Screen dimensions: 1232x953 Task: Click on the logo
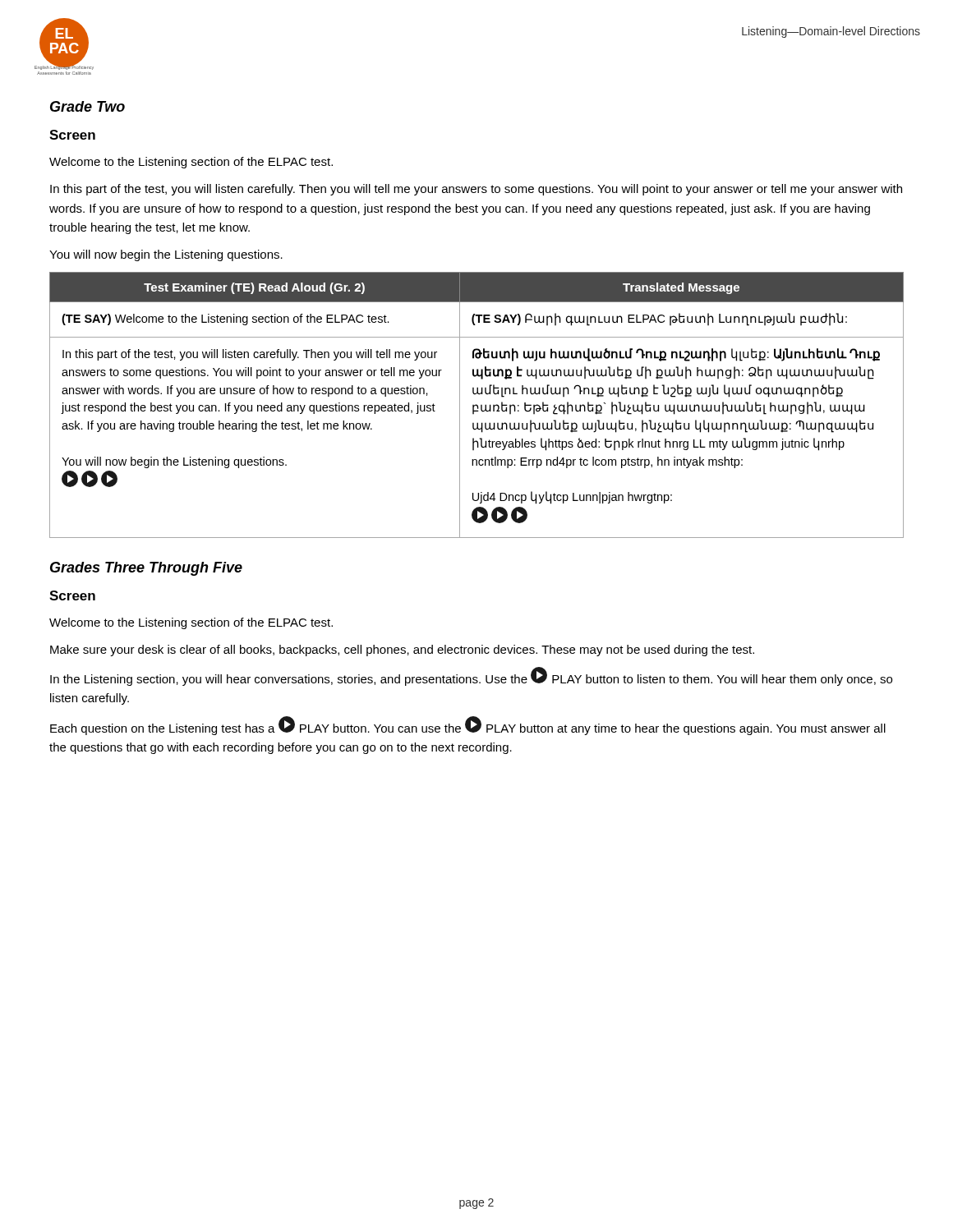(x=86, y=47)
